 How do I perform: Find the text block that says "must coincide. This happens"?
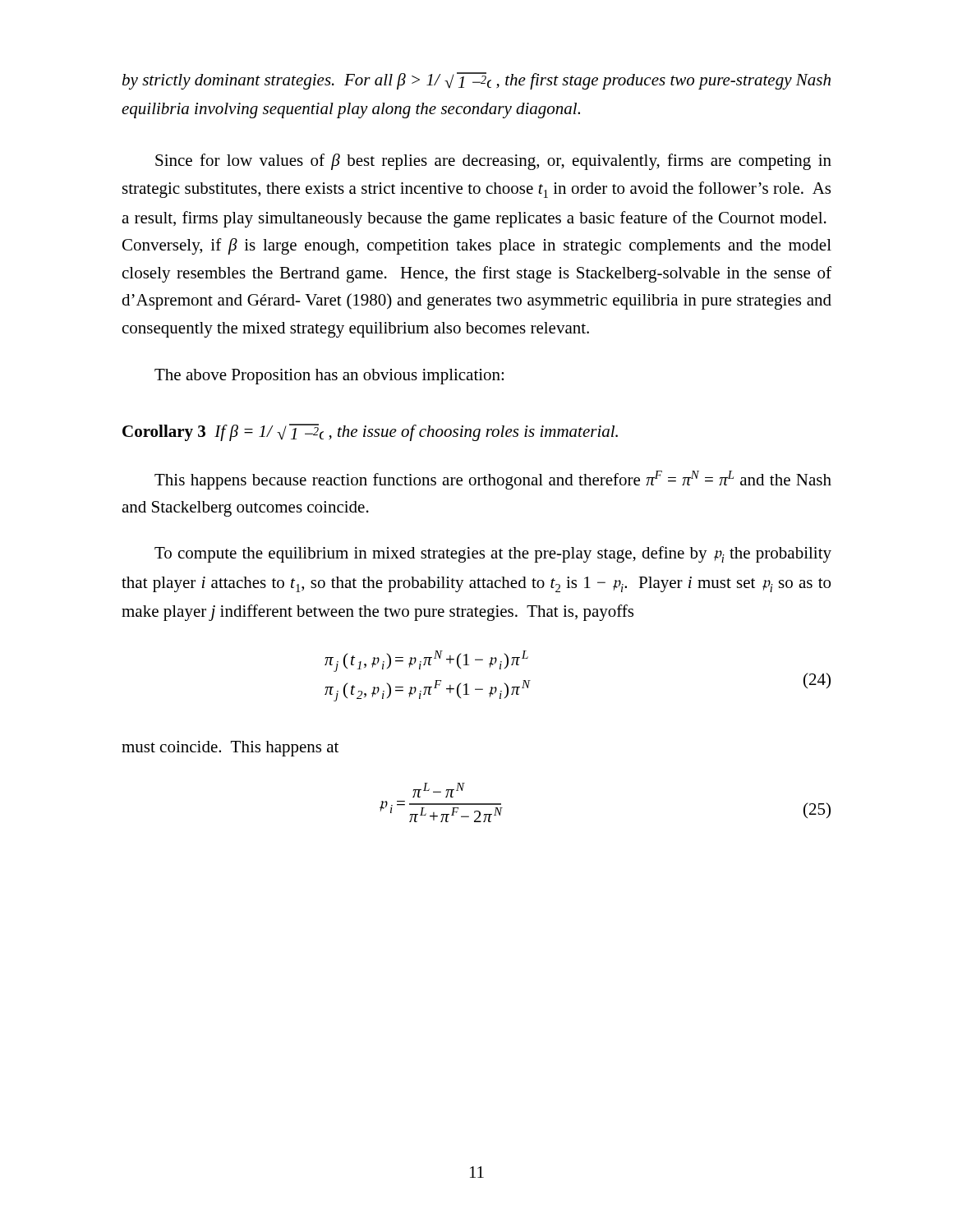230,747
